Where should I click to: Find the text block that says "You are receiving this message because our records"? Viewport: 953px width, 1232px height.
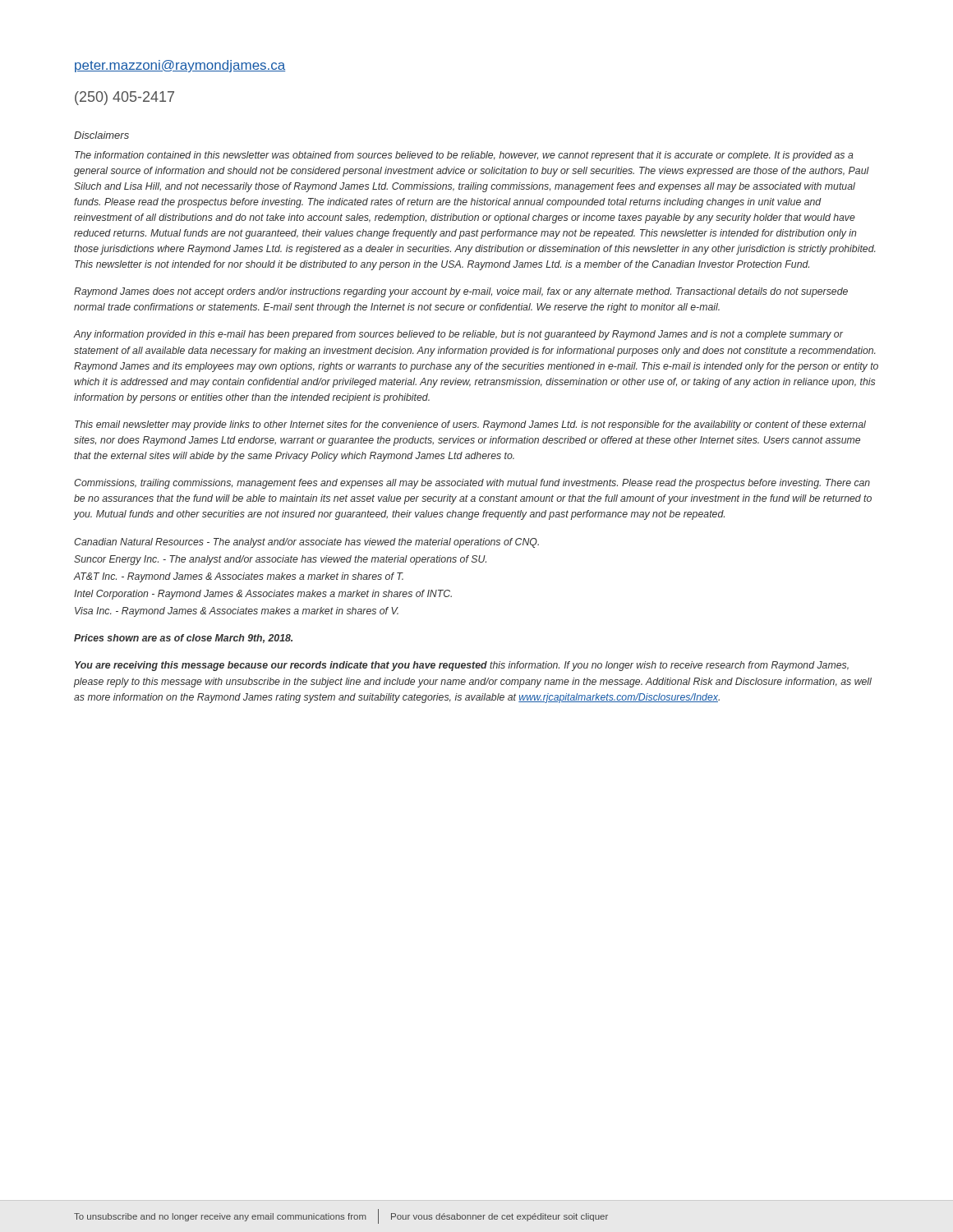473,681
